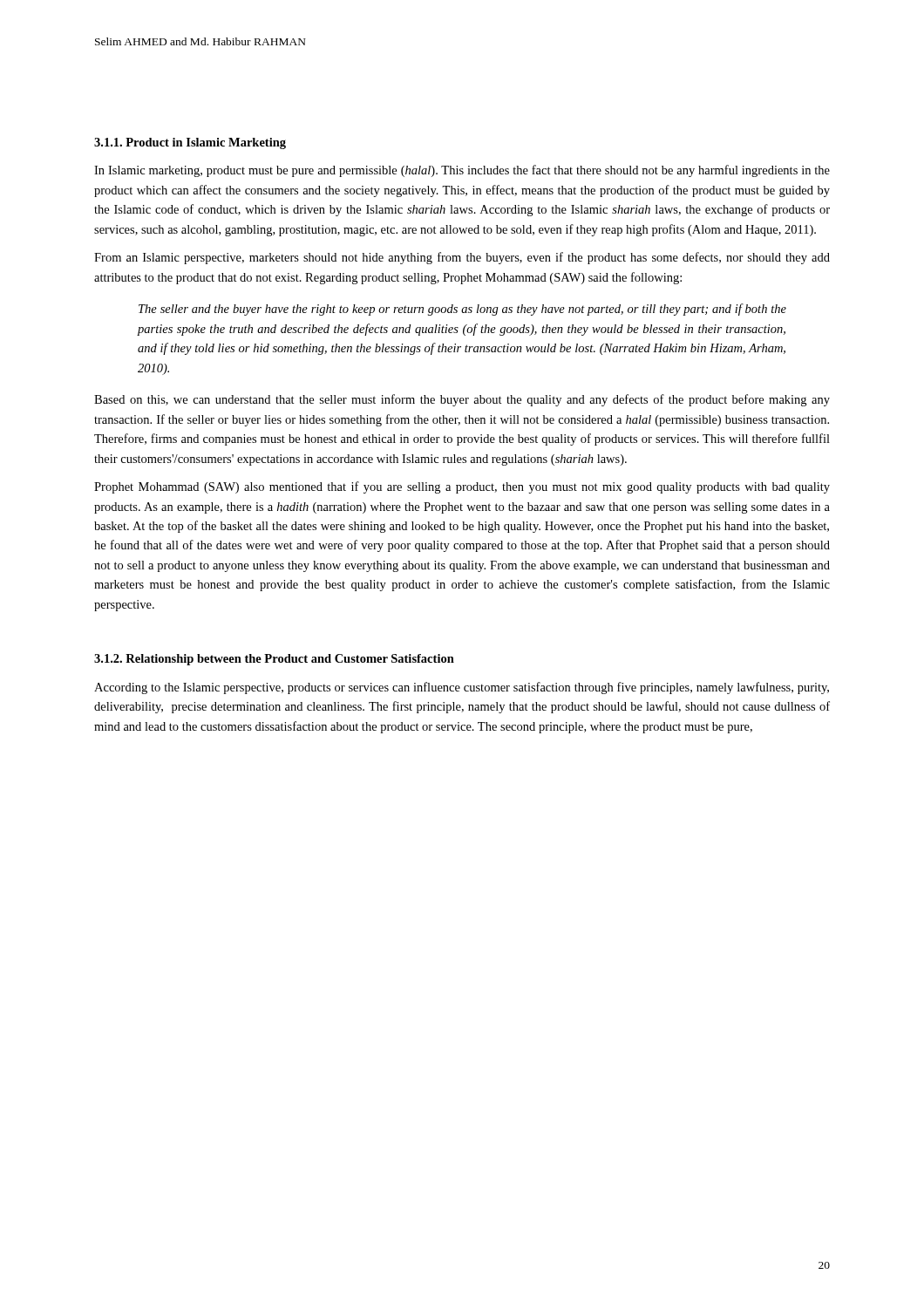Find the region starting "3.1.2. Relationship between the Product and"

(x=274, y=659)
